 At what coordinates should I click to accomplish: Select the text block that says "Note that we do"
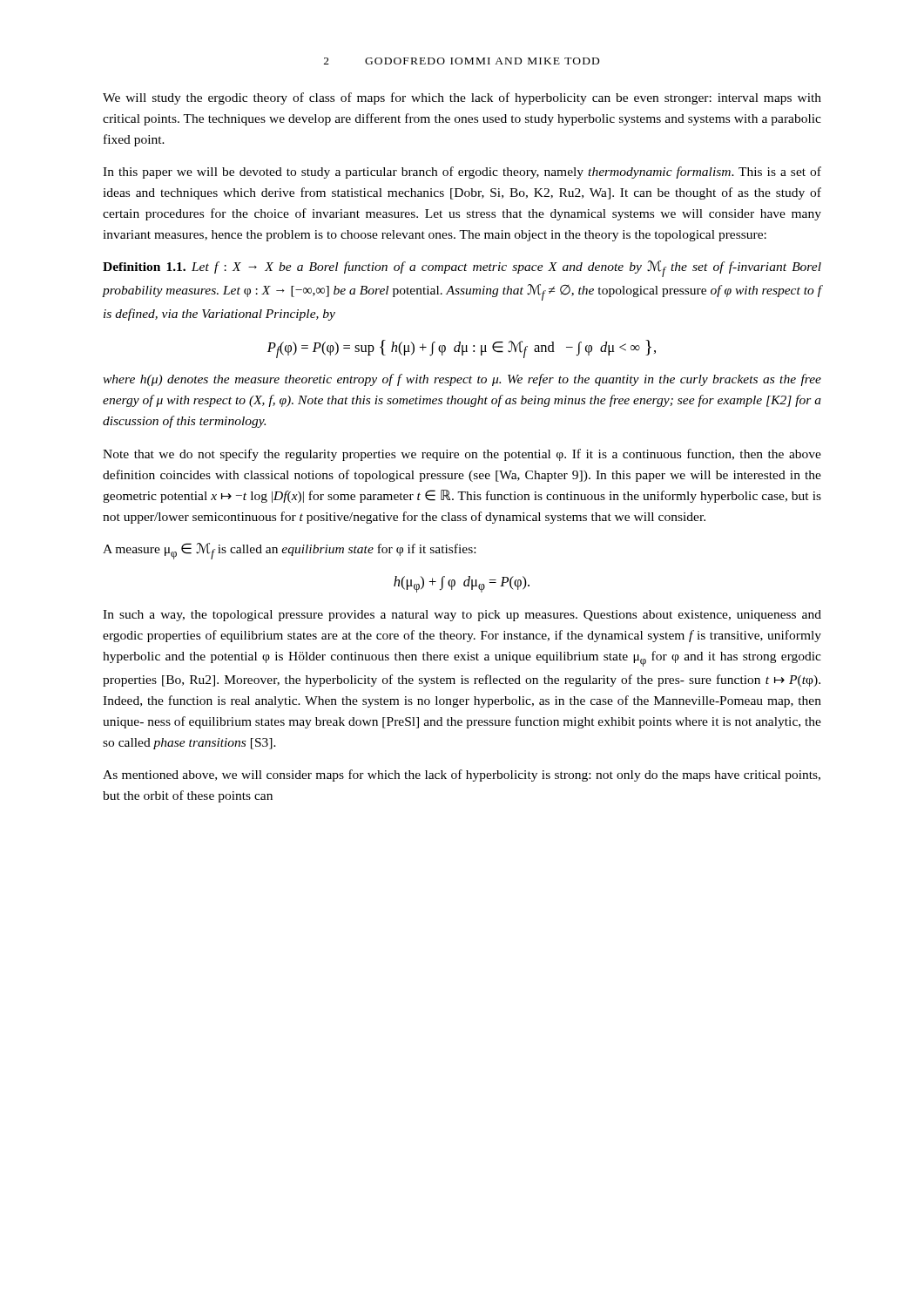(x=462, y=485)
